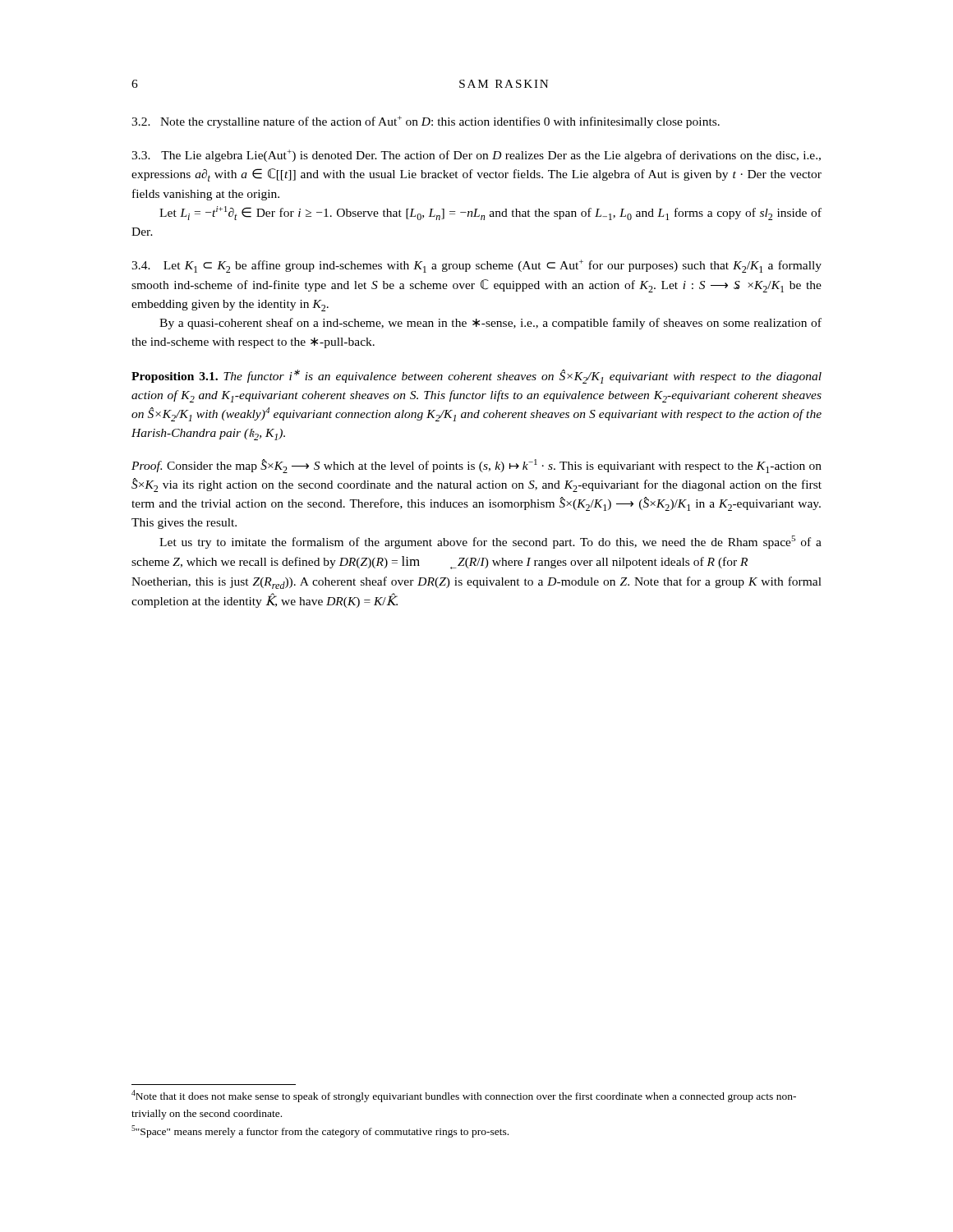953x1232 pixels.
Task: Click on the region starting "2. Note the crystalline nature"
Action: click(x=476, y=121)
